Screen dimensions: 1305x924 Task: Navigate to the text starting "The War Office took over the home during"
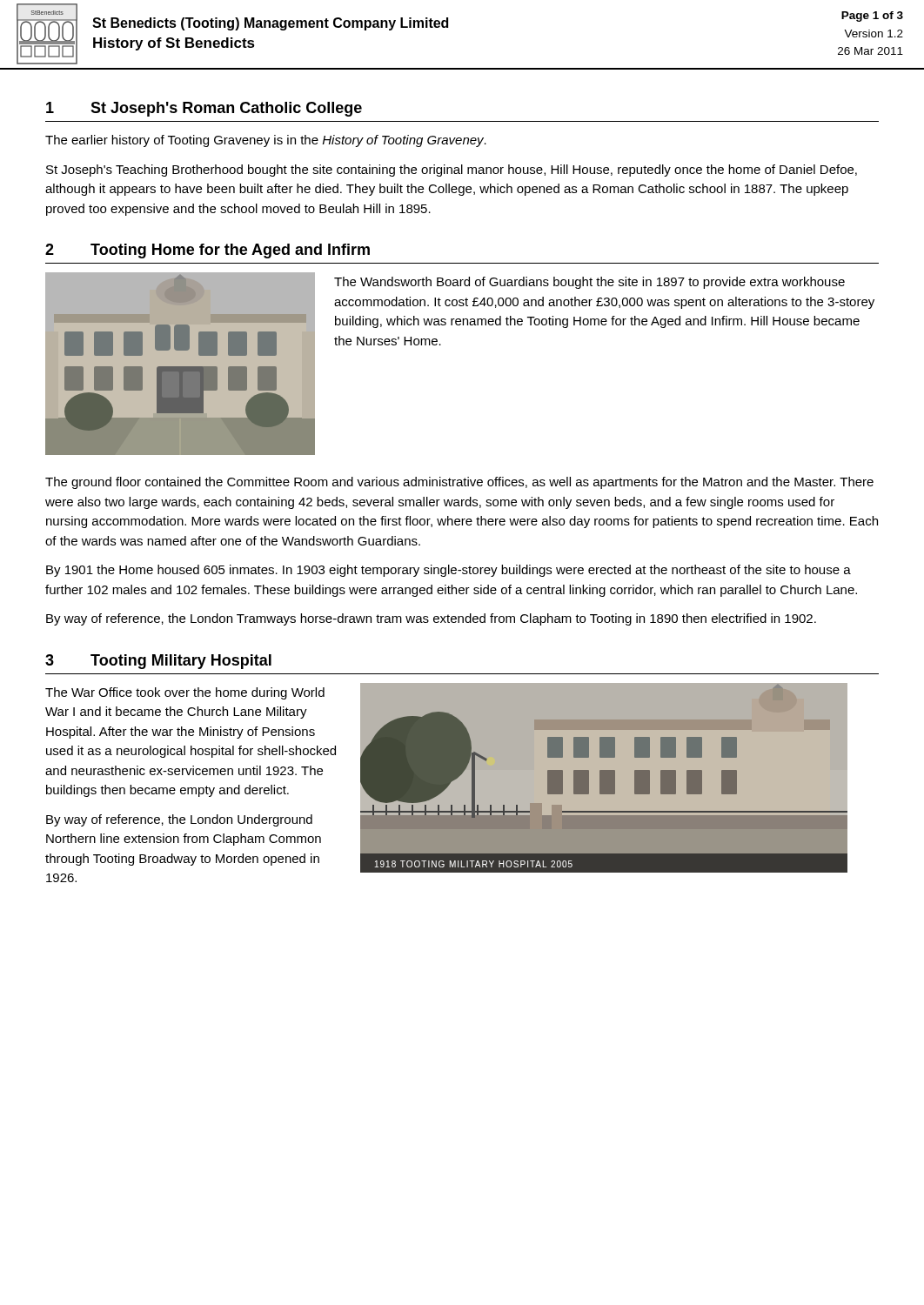coord(191,741)
